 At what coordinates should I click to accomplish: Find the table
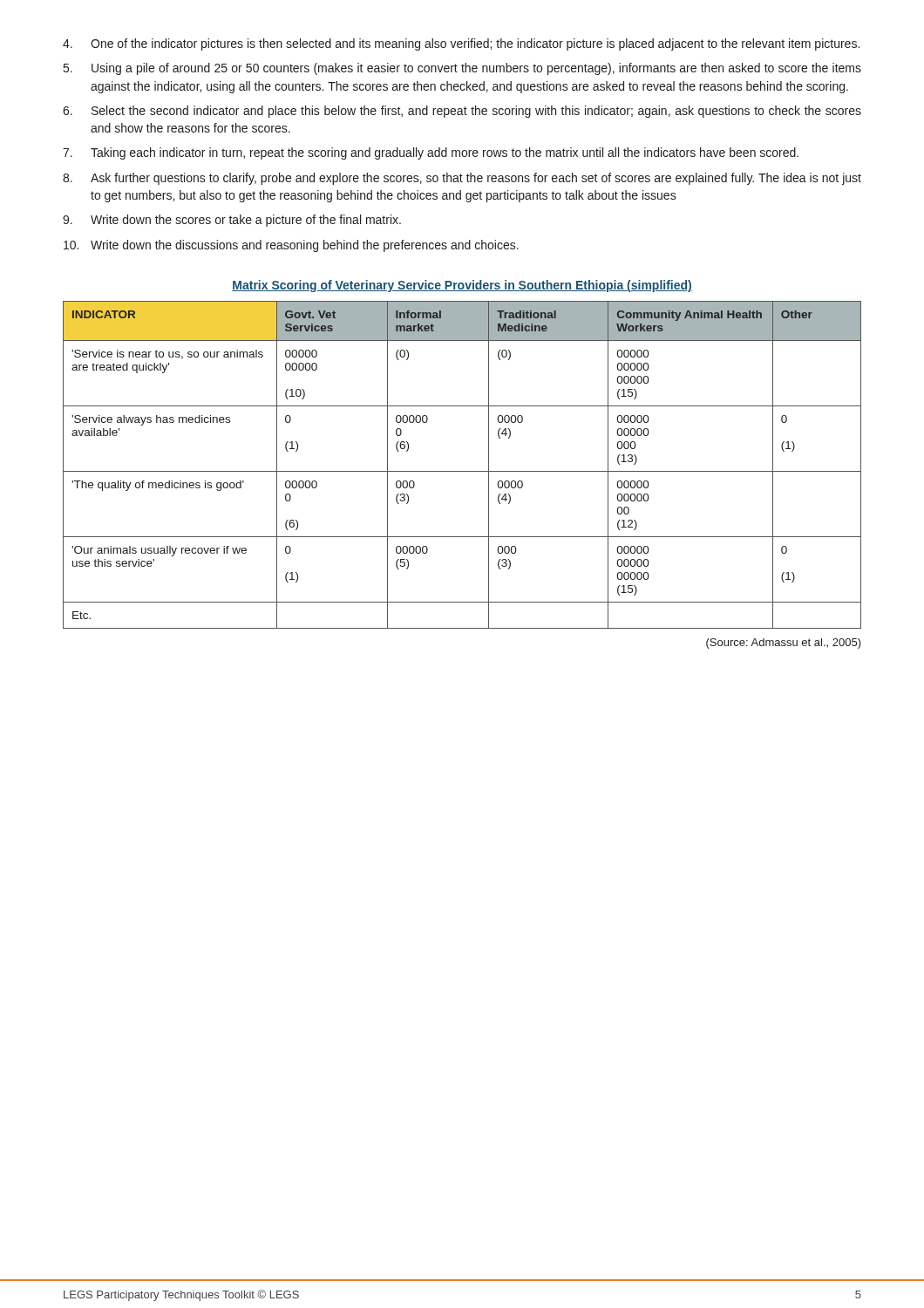(462, 465)
